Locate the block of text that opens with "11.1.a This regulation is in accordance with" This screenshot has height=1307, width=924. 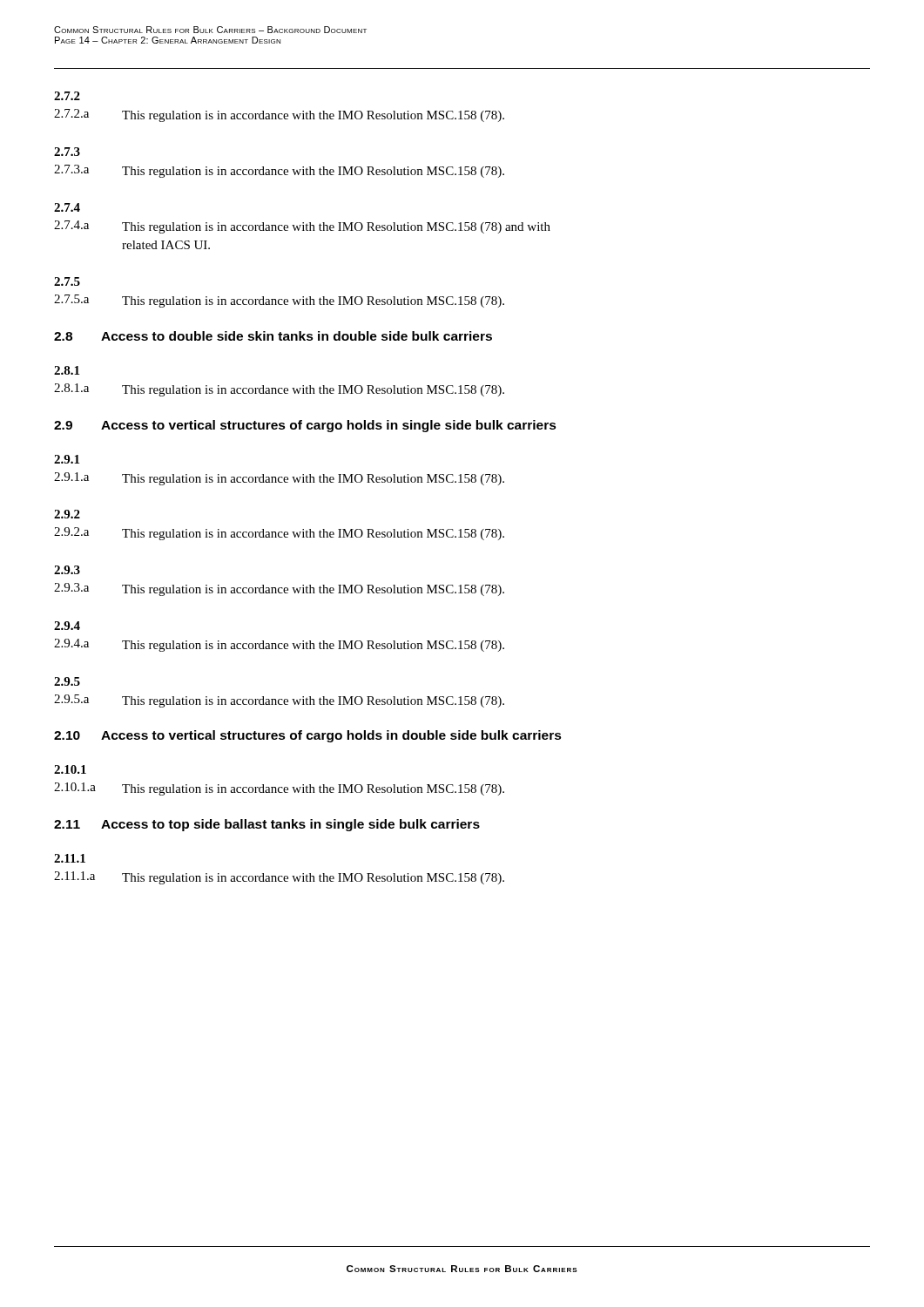(280, 878)
